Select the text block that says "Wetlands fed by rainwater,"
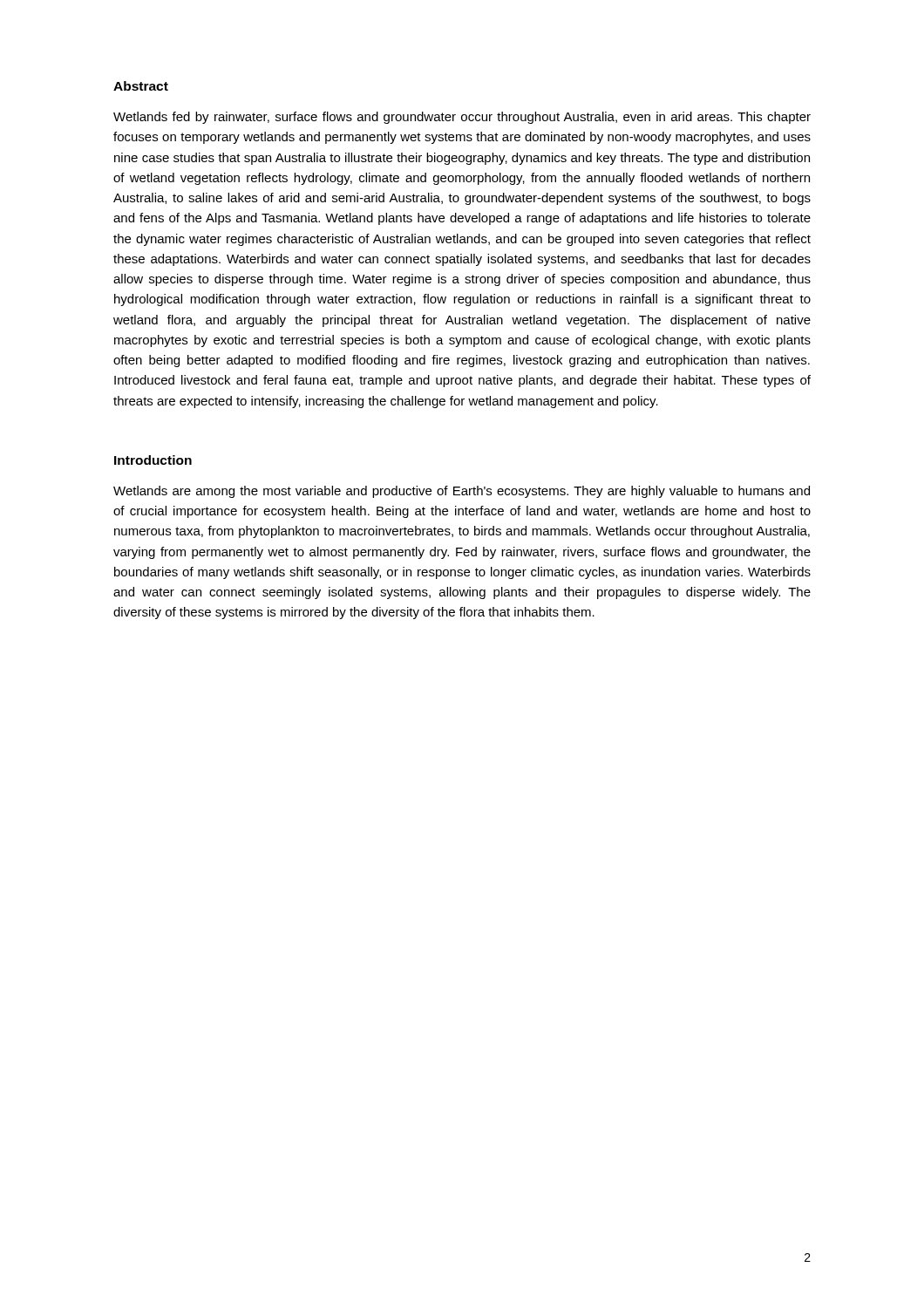 click(x=462, y=258)
